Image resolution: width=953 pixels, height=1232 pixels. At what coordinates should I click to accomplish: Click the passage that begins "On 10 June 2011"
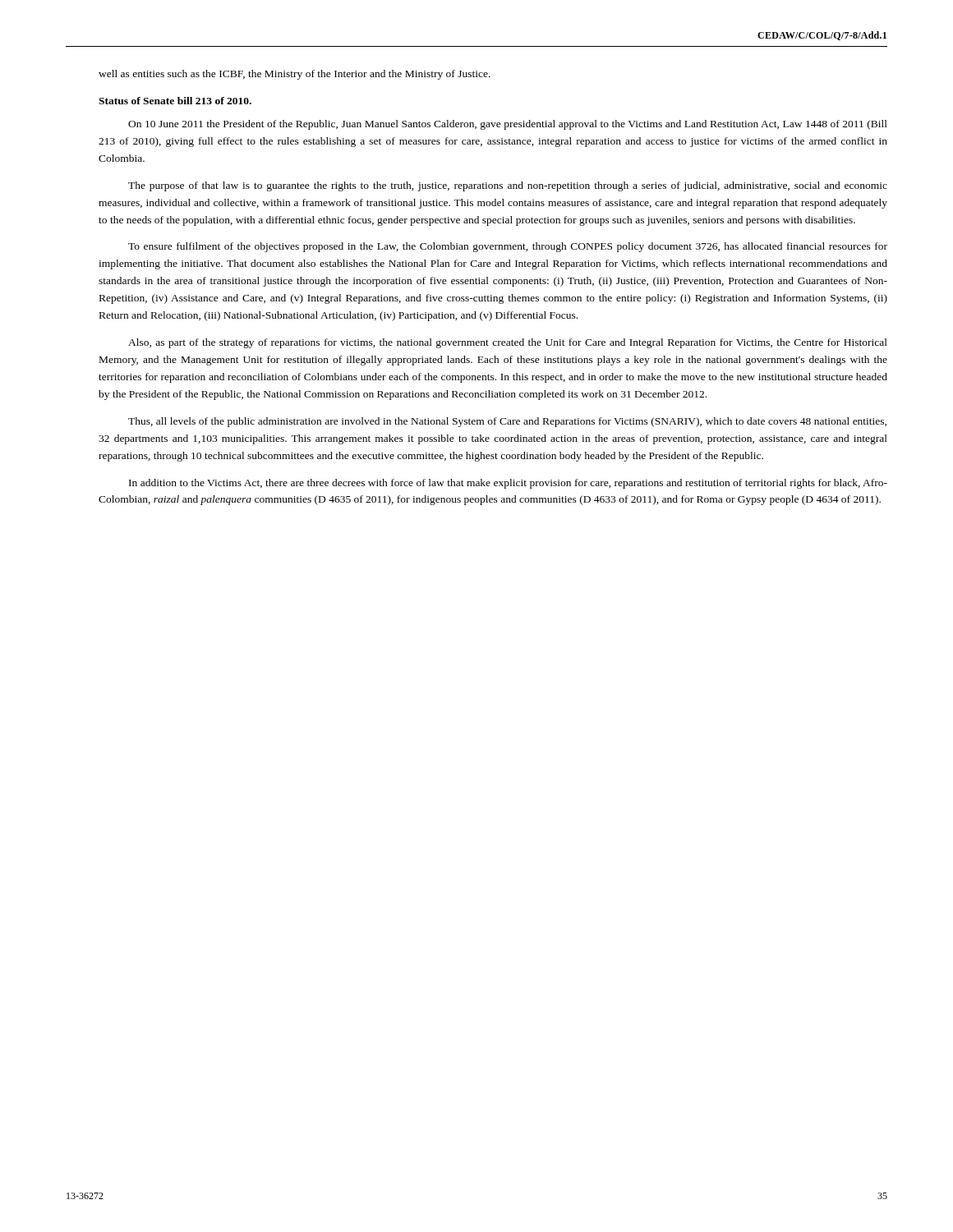493,141
